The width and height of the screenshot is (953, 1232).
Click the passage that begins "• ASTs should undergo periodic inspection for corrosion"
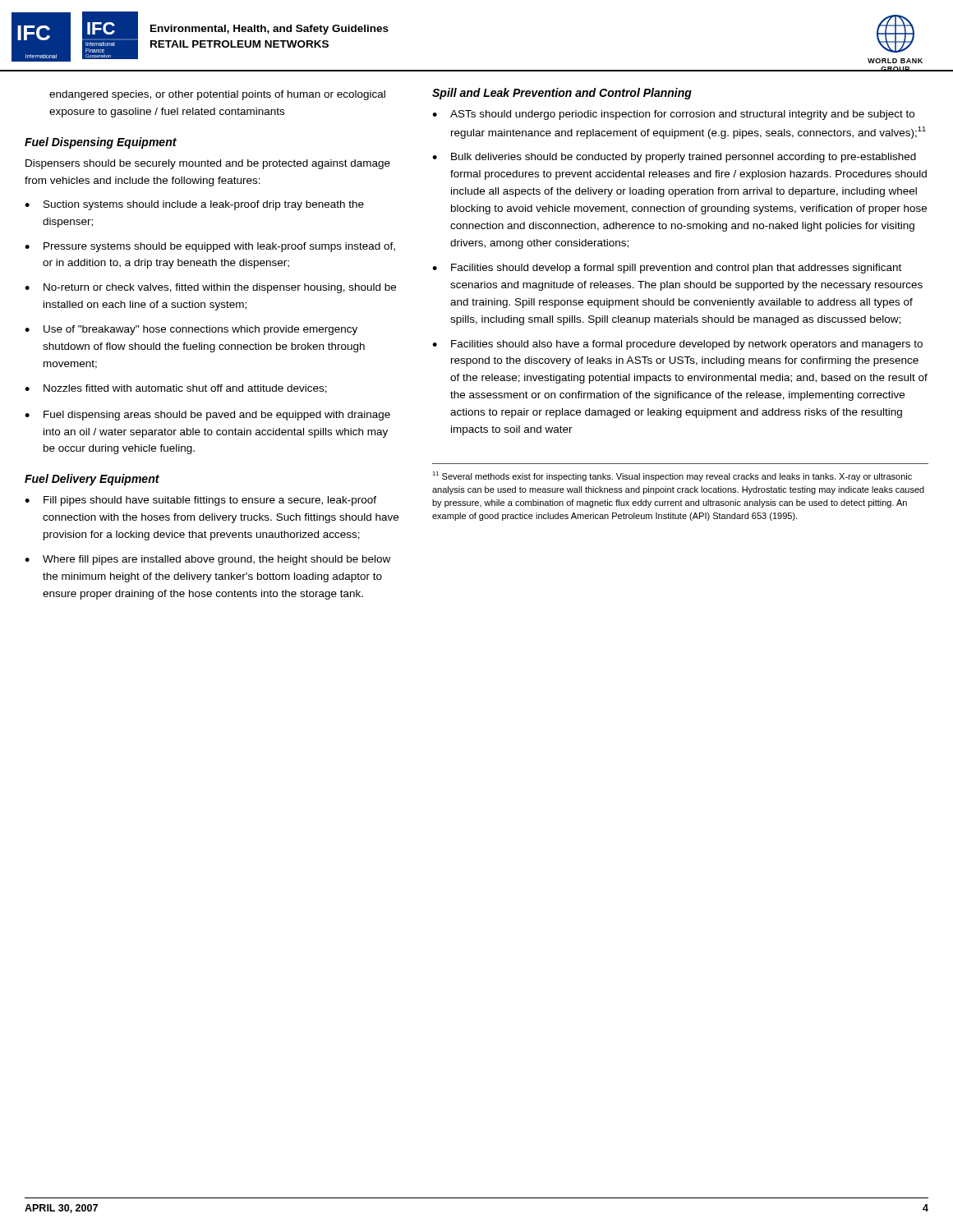[x=680, y=124]
